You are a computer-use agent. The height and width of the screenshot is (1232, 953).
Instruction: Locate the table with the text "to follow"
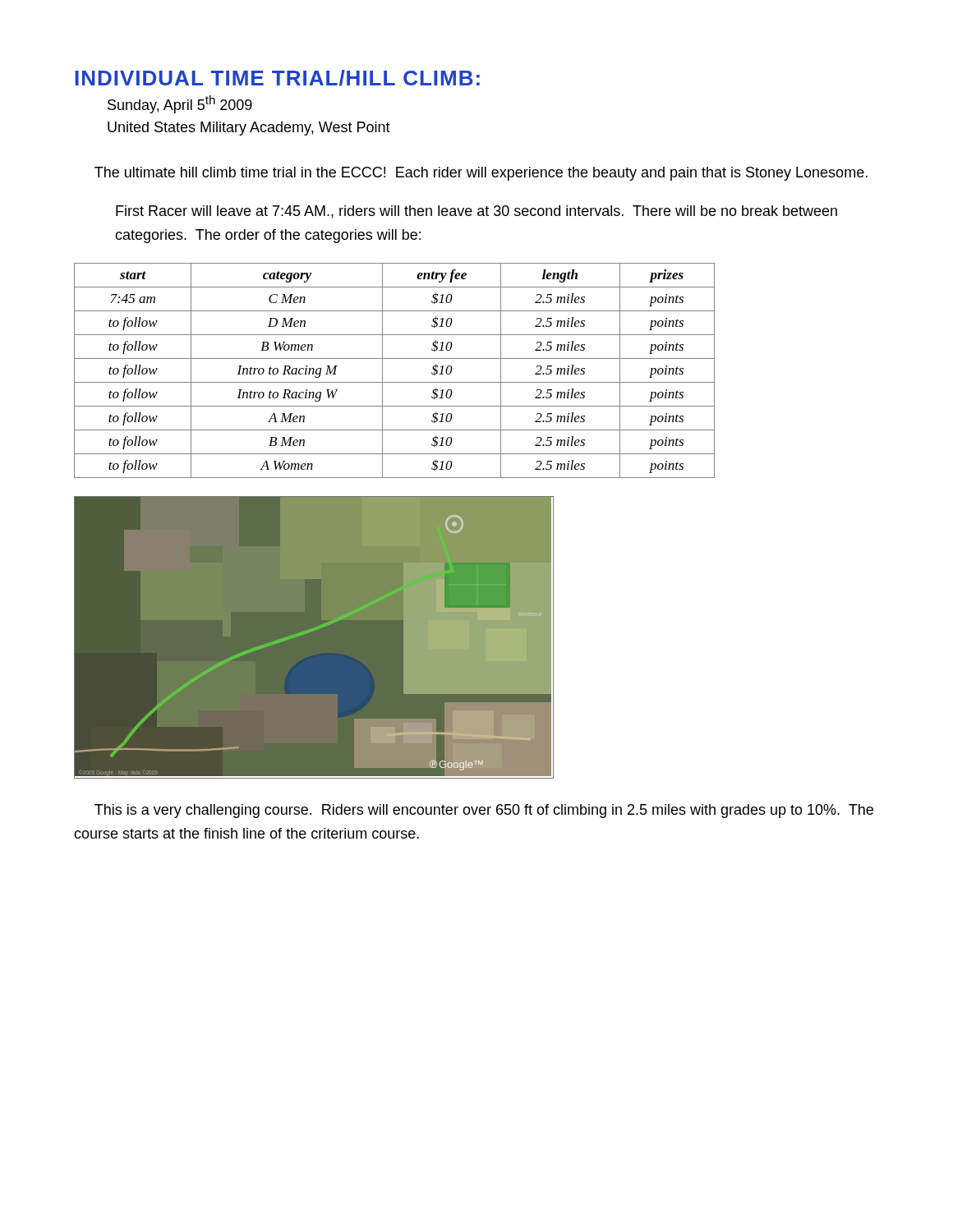click(476, 371)
